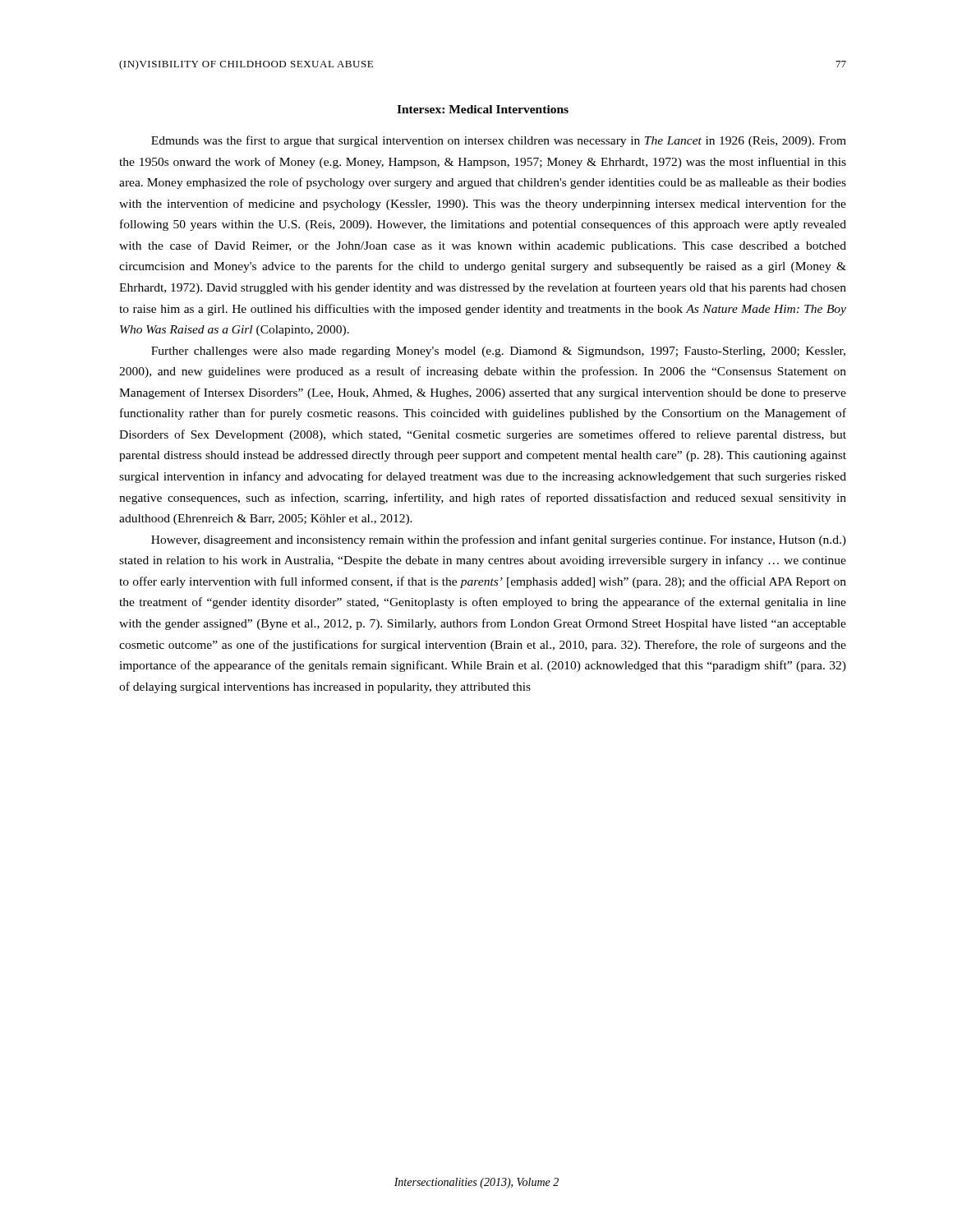Click where it says "Intersex: Medical Interventions"
This screenshot has height=1232, width=953.
click(x=483, y=109)
